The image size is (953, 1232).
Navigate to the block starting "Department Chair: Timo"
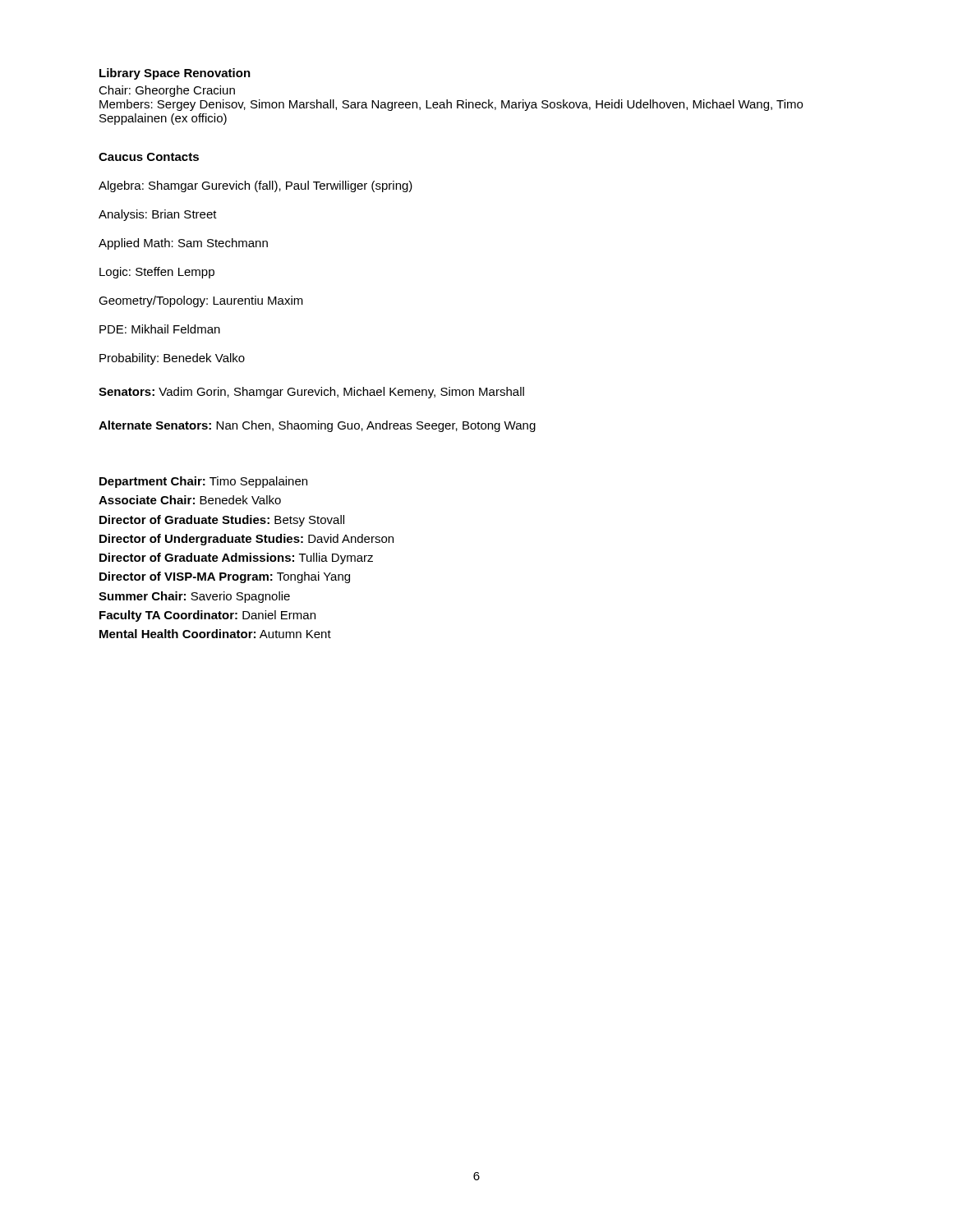click(x=246, y=557)
